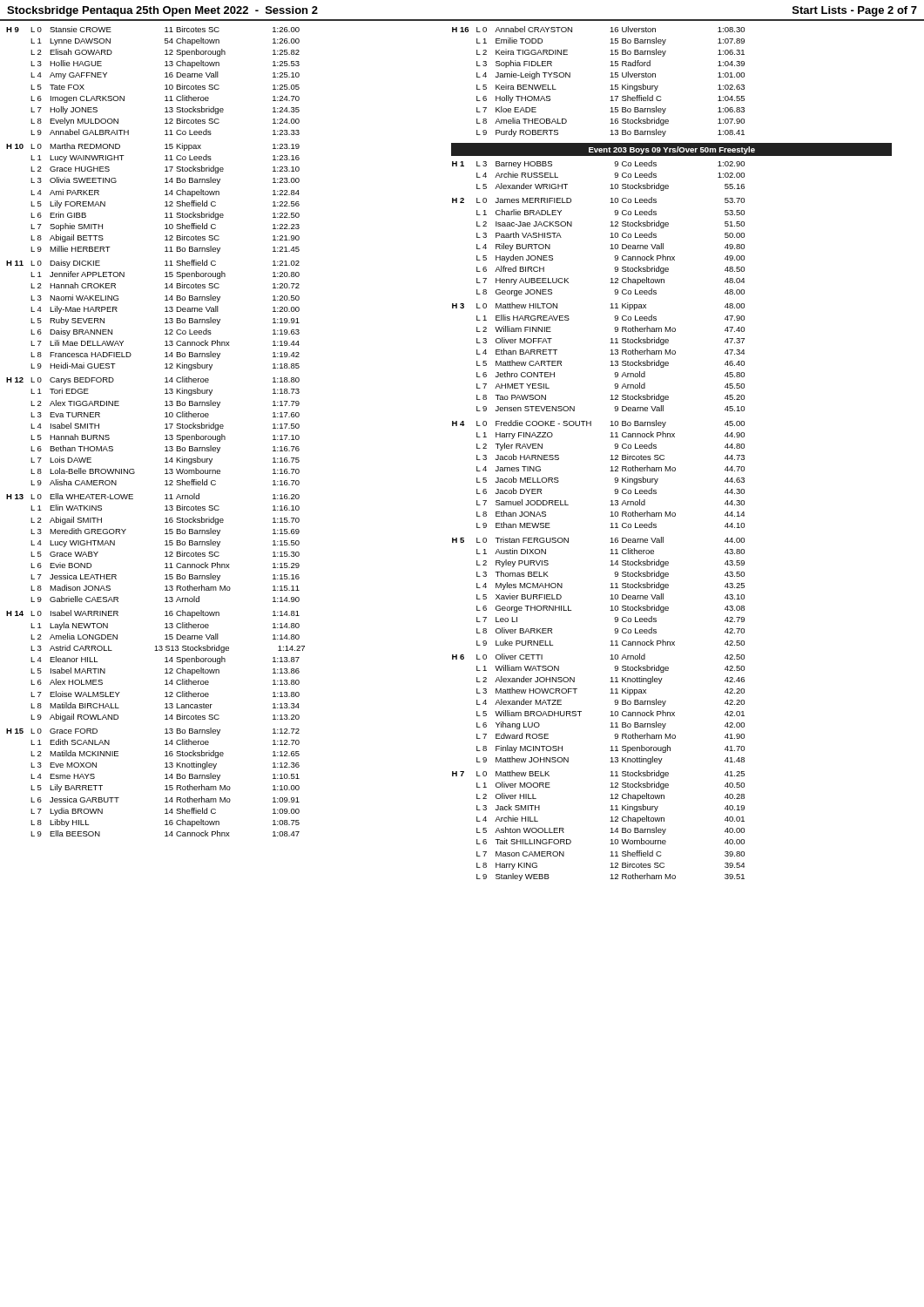
Task: Find the text block starting "Event 203 Boys 09 Yrs/Over"
Action: [x=672, y=150]
